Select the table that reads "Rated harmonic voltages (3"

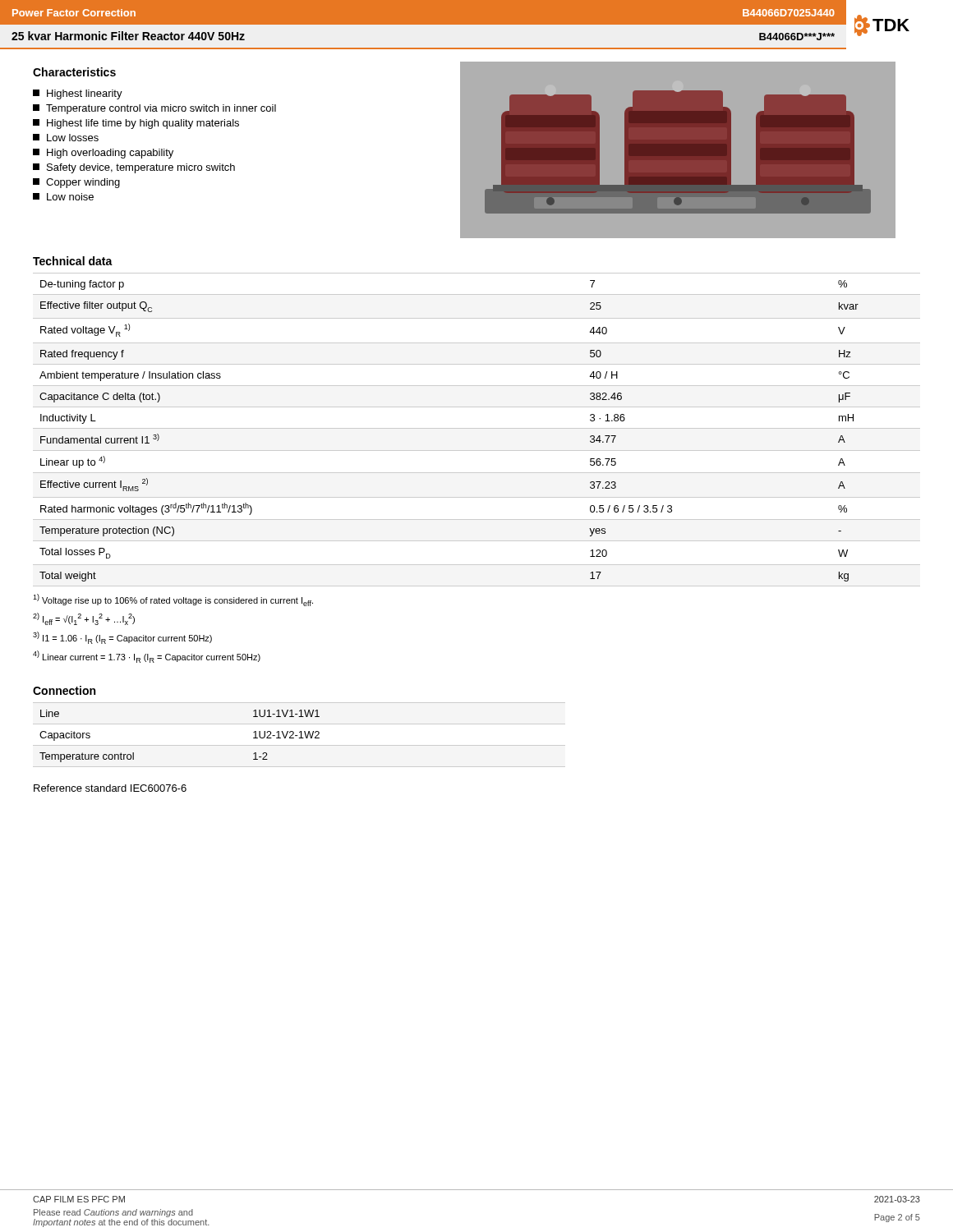(x=476, y=430)
